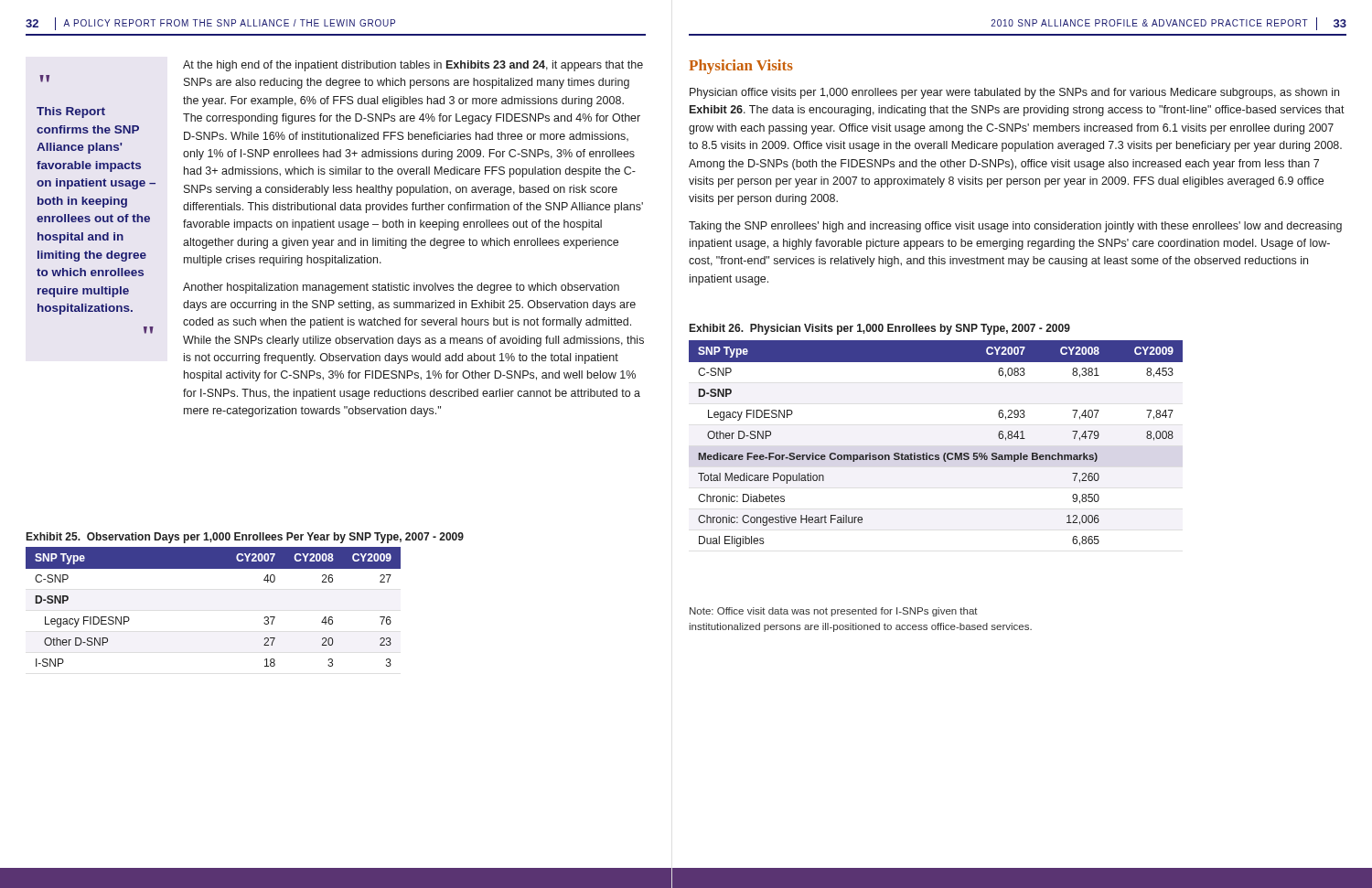Screen dimensions: 888x1372
Task: Point to the block beginning "Physician office visits per"
Action: tap(1018, 186)
